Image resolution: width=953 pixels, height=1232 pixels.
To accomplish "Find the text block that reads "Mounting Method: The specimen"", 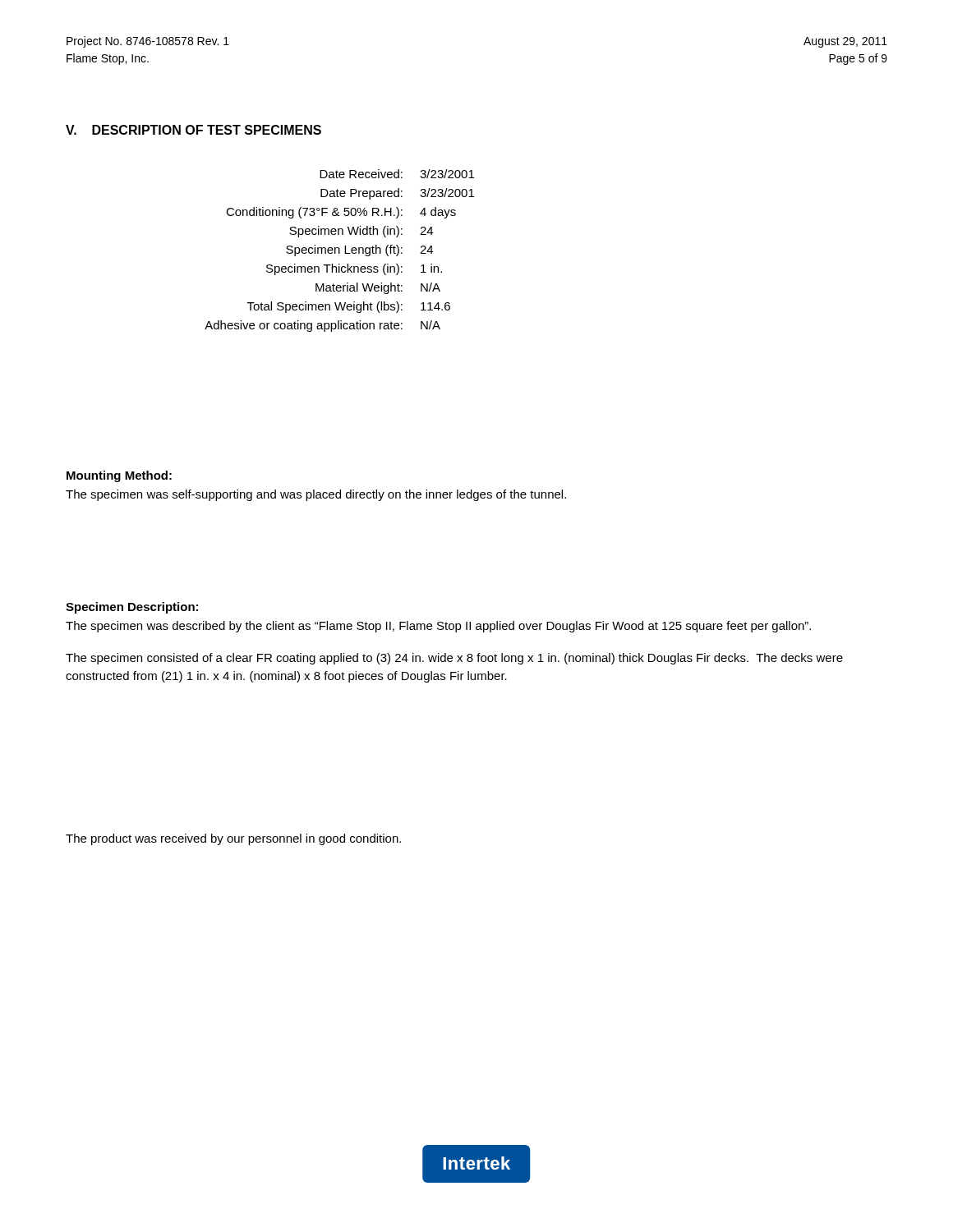I will pos(476,486).
